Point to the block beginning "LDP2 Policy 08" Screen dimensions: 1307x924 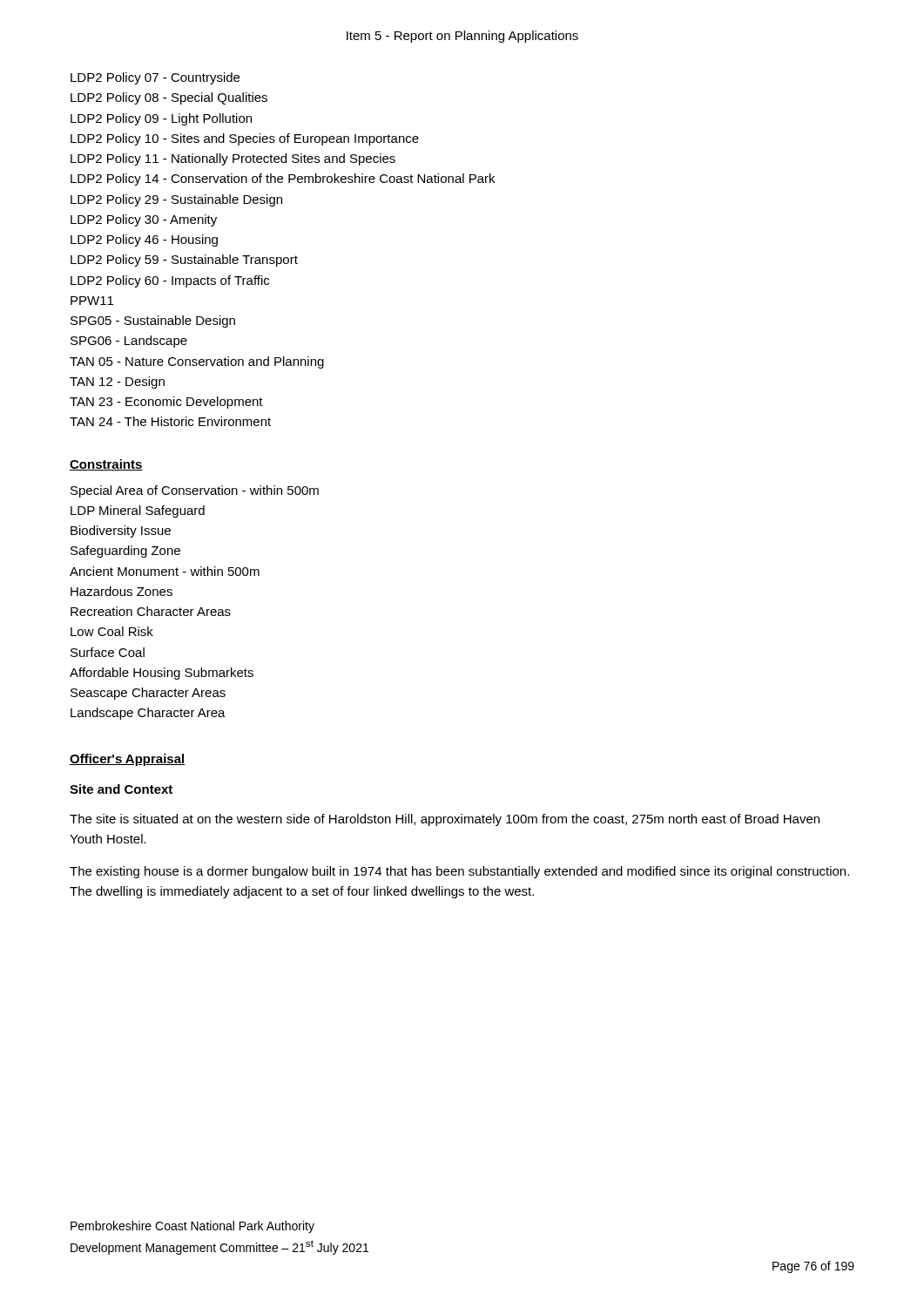[169, 97]
